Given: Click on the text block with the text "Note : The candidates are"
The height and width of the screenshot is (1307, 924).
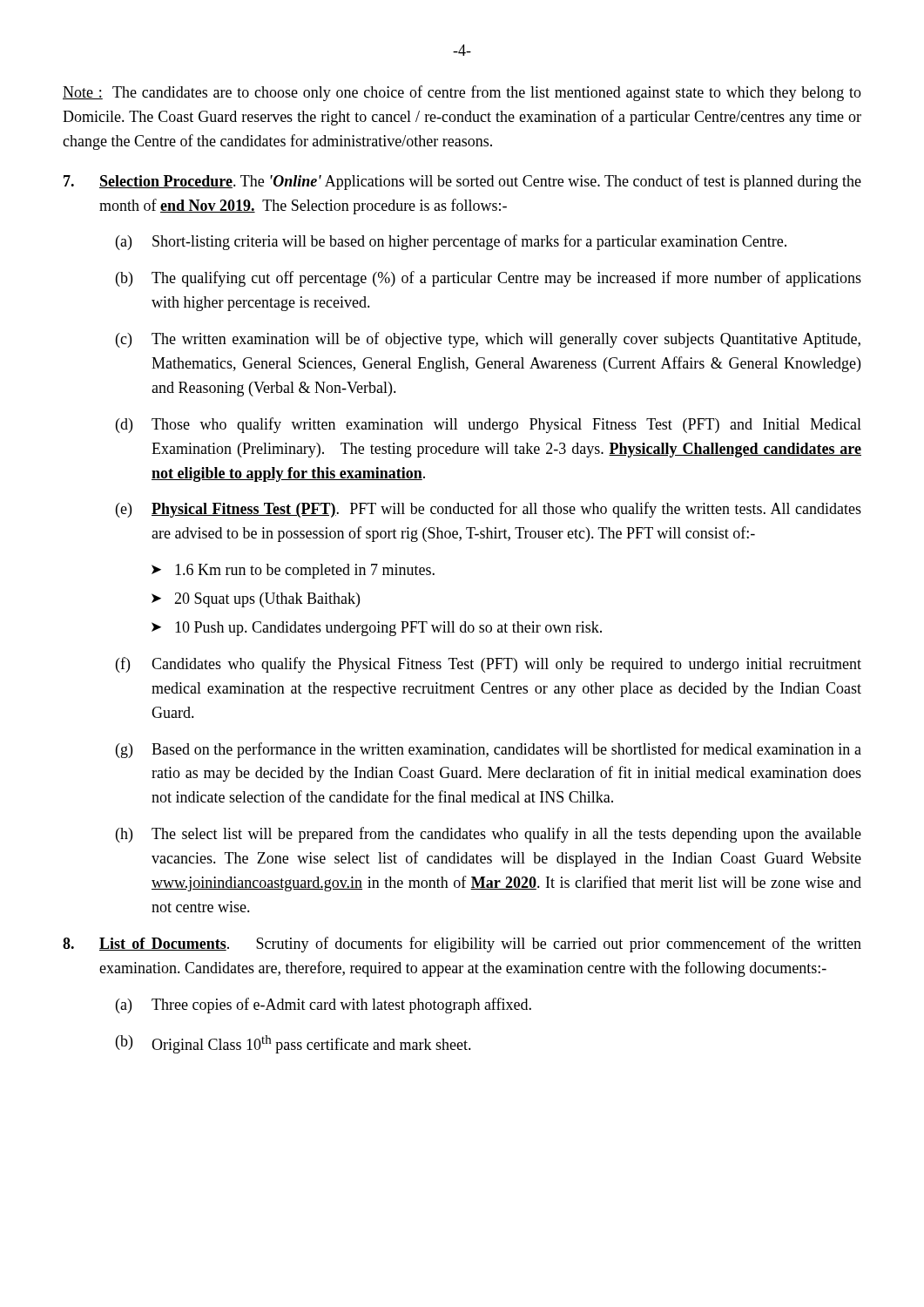Looking at the screenshot, I should click(x=462, y=117).
